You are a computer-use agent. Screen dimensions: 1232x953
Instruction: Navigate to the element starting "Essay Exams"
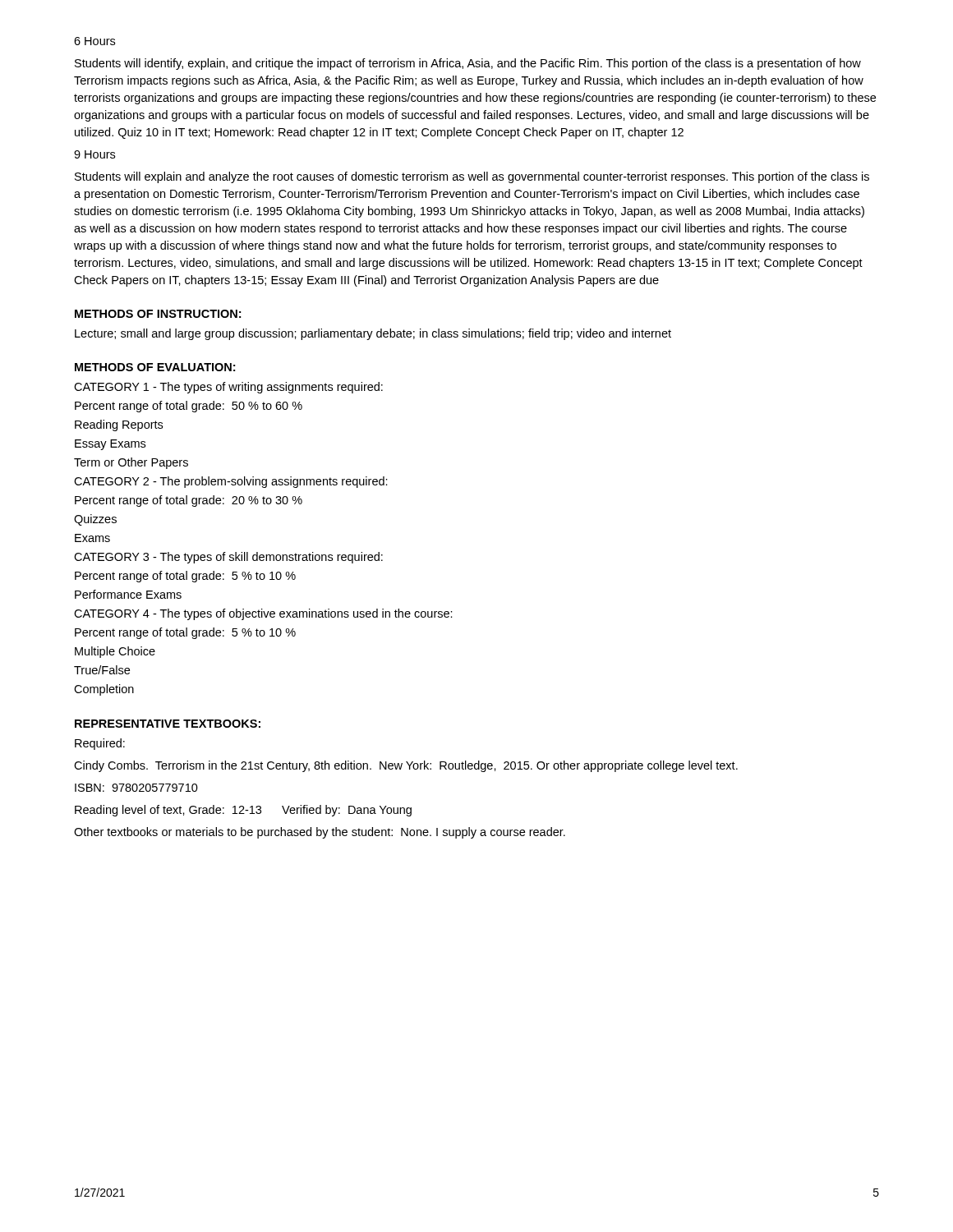pyautogui.click(x=110, y=444)
